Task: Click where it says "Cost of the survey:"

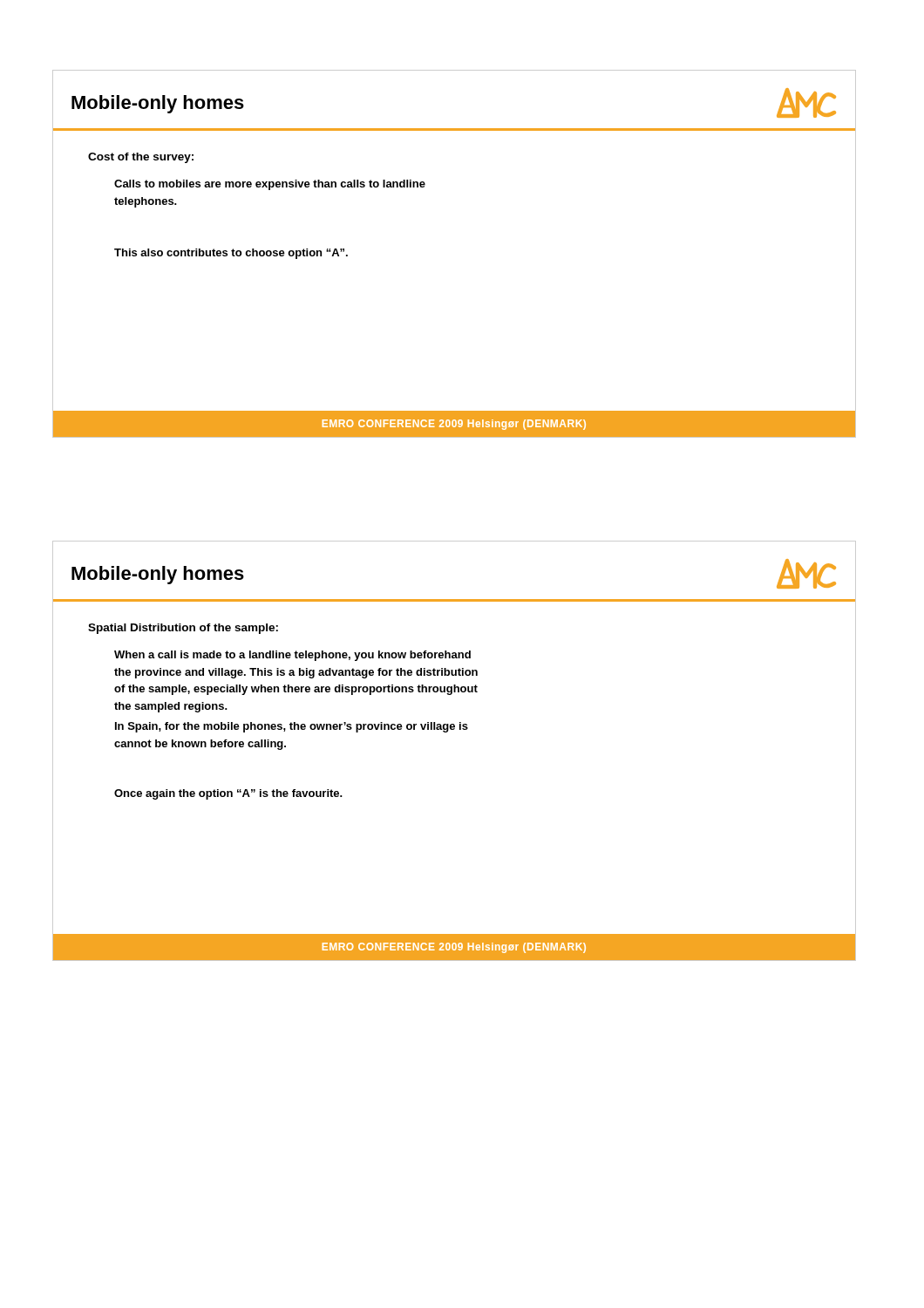Action: [x=141, y=157]
